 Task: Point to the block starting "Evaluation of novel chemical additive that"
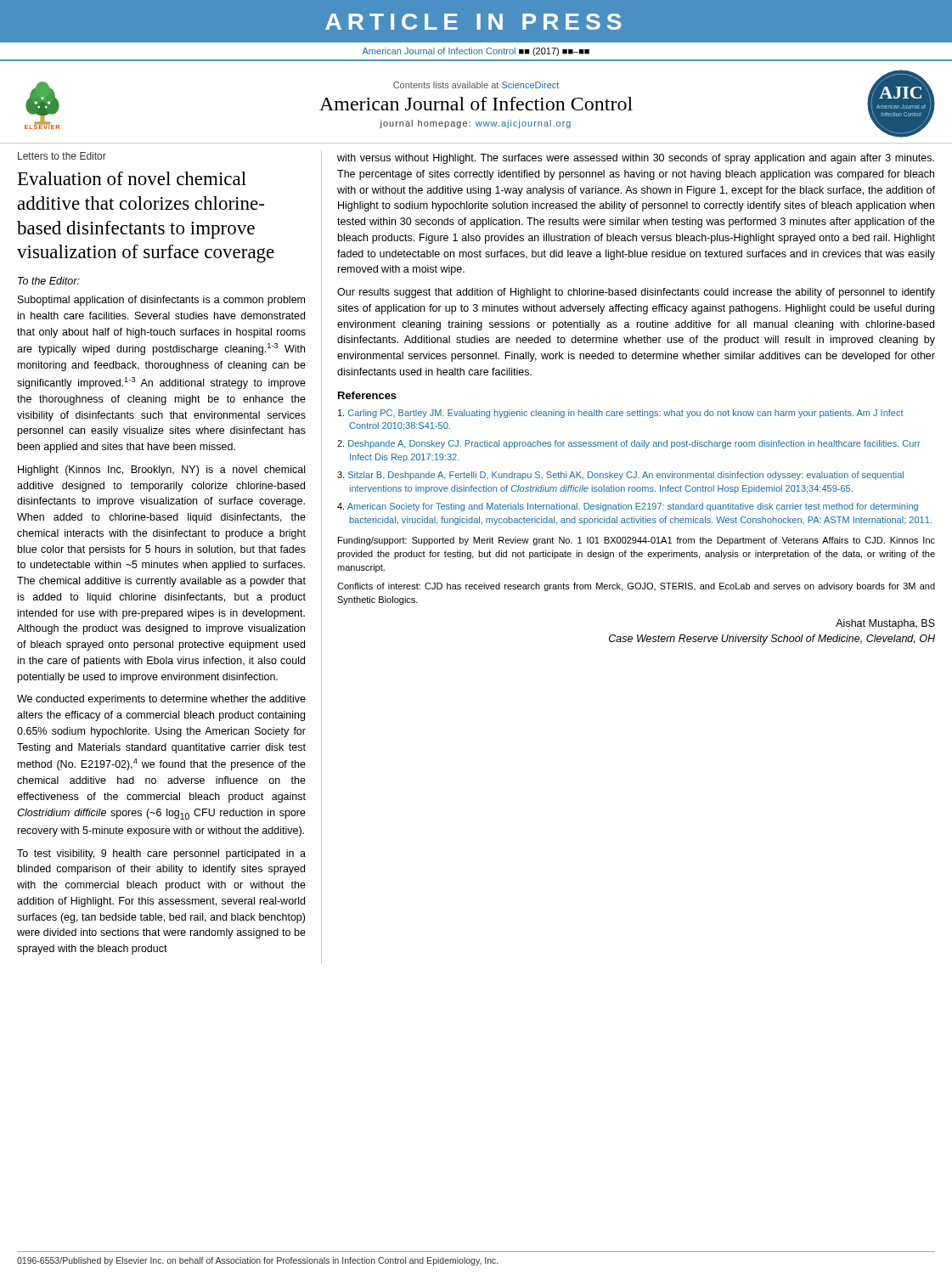point(146,215)
